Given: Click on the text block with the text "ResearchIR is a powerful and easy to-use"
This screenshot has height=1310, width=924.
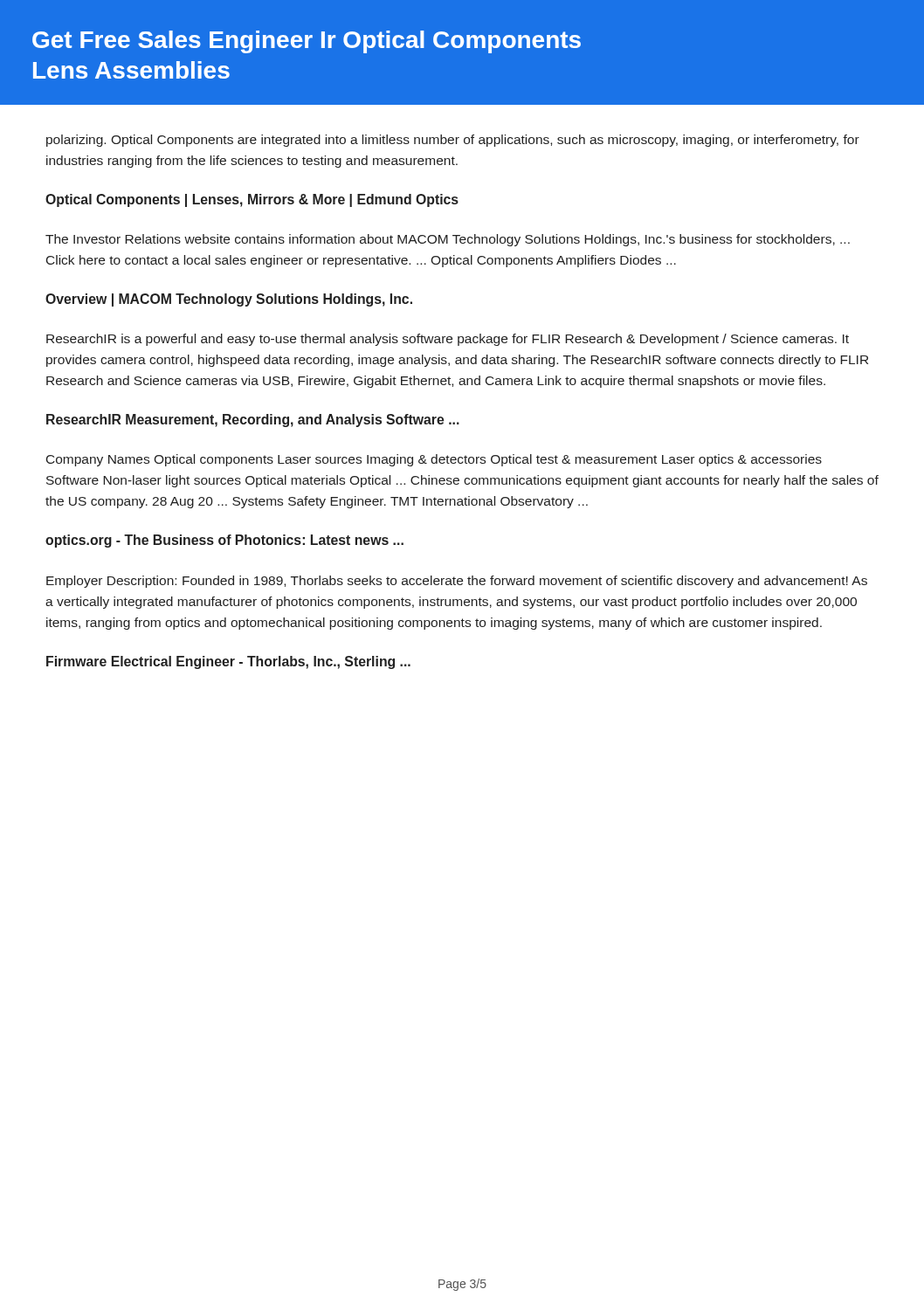Looking at the screenshot, I should click(462, 360).
